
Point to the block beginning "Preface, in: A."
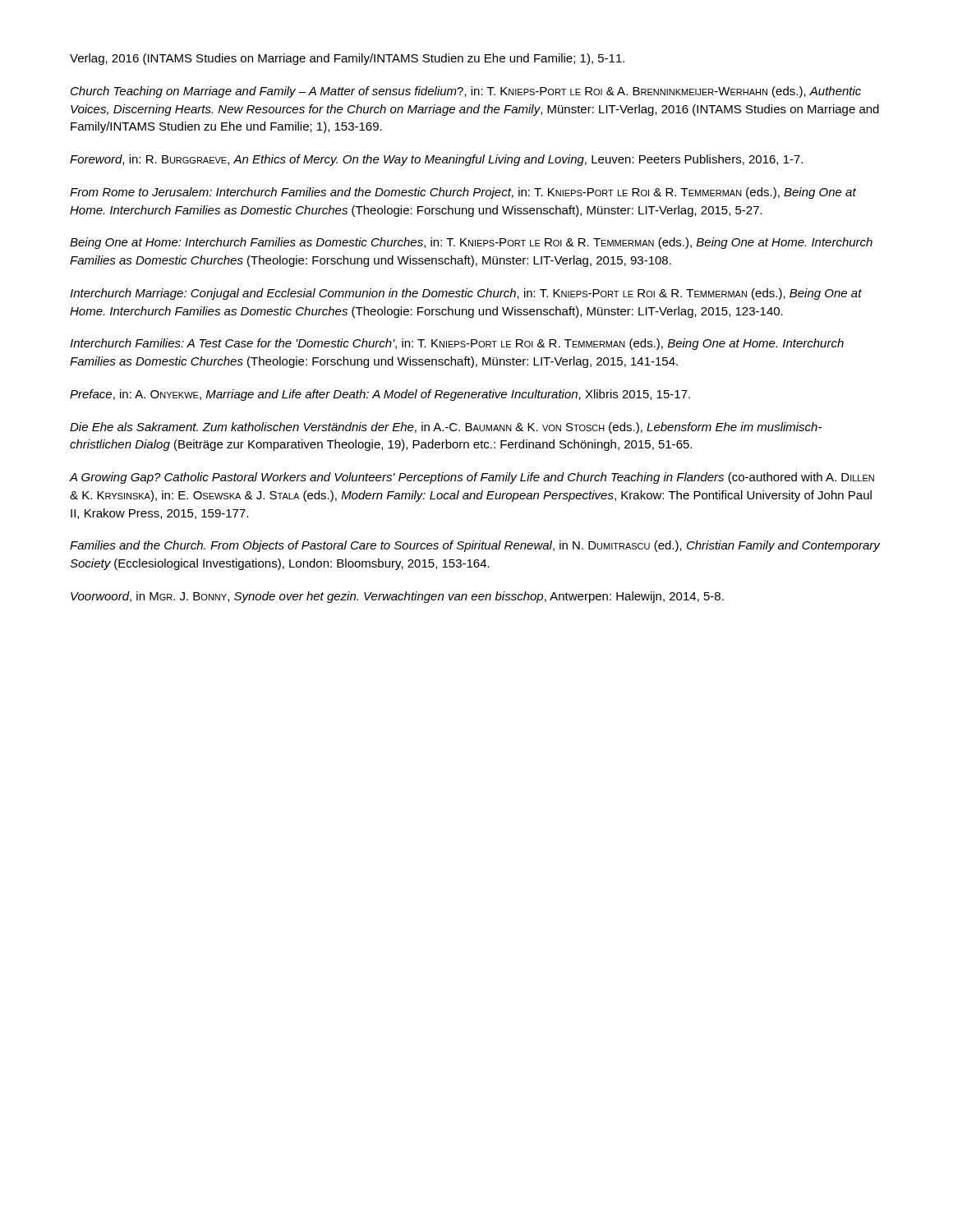tap(380, 394)
